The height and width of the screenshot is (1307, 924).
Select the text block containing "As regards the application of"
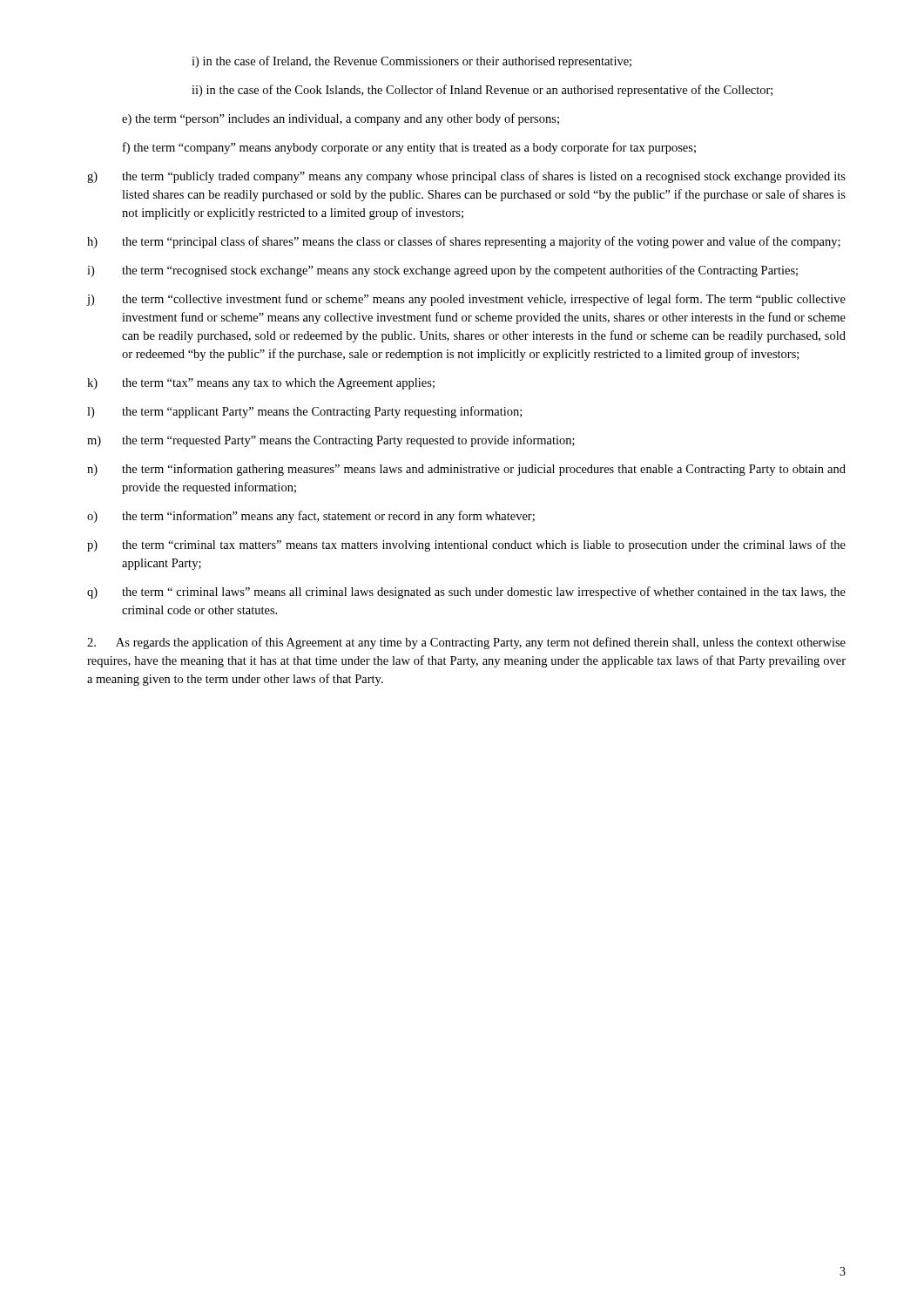[x=466, y=661]
